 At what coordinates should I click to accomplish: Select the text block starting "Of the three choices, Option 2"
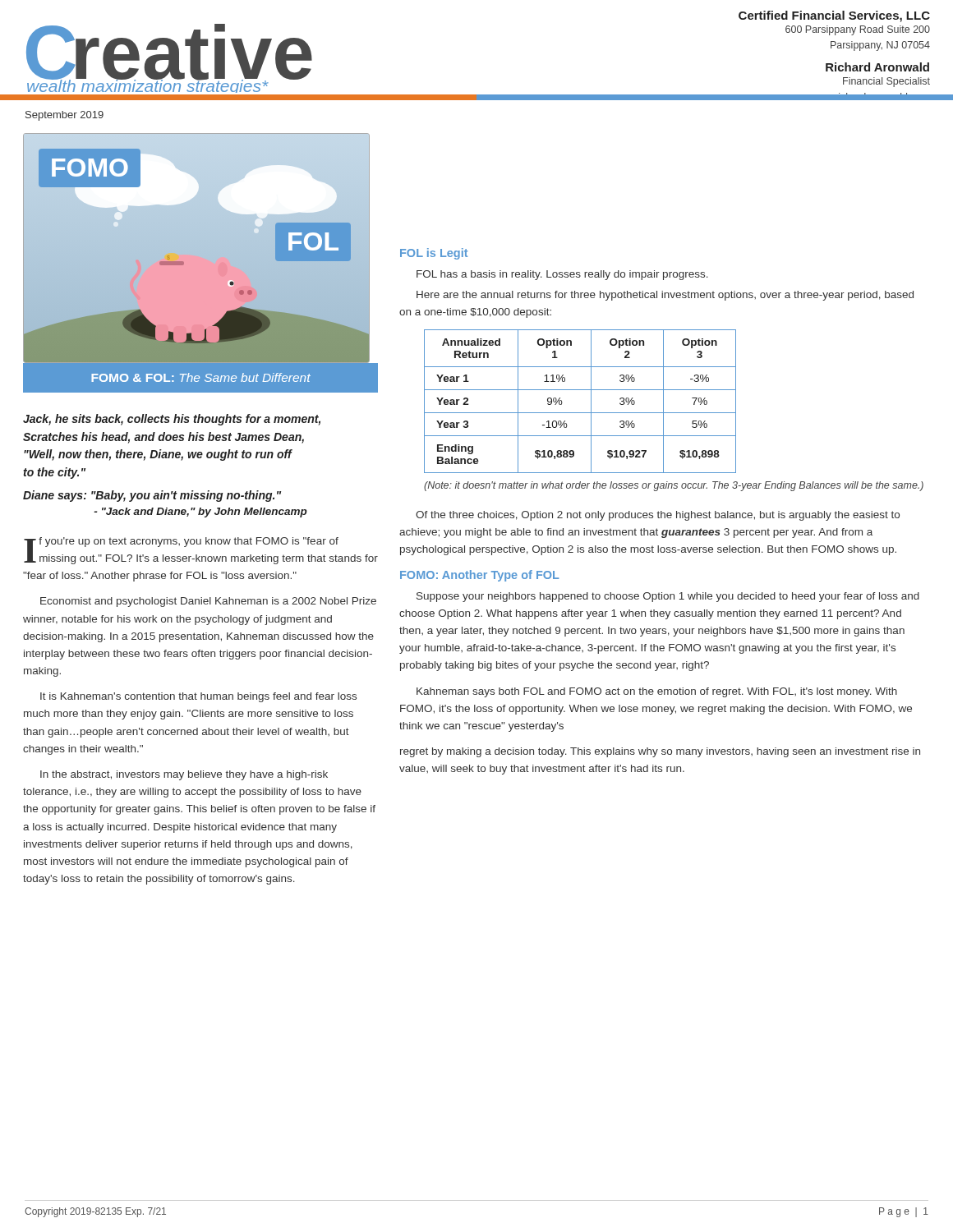663,532
